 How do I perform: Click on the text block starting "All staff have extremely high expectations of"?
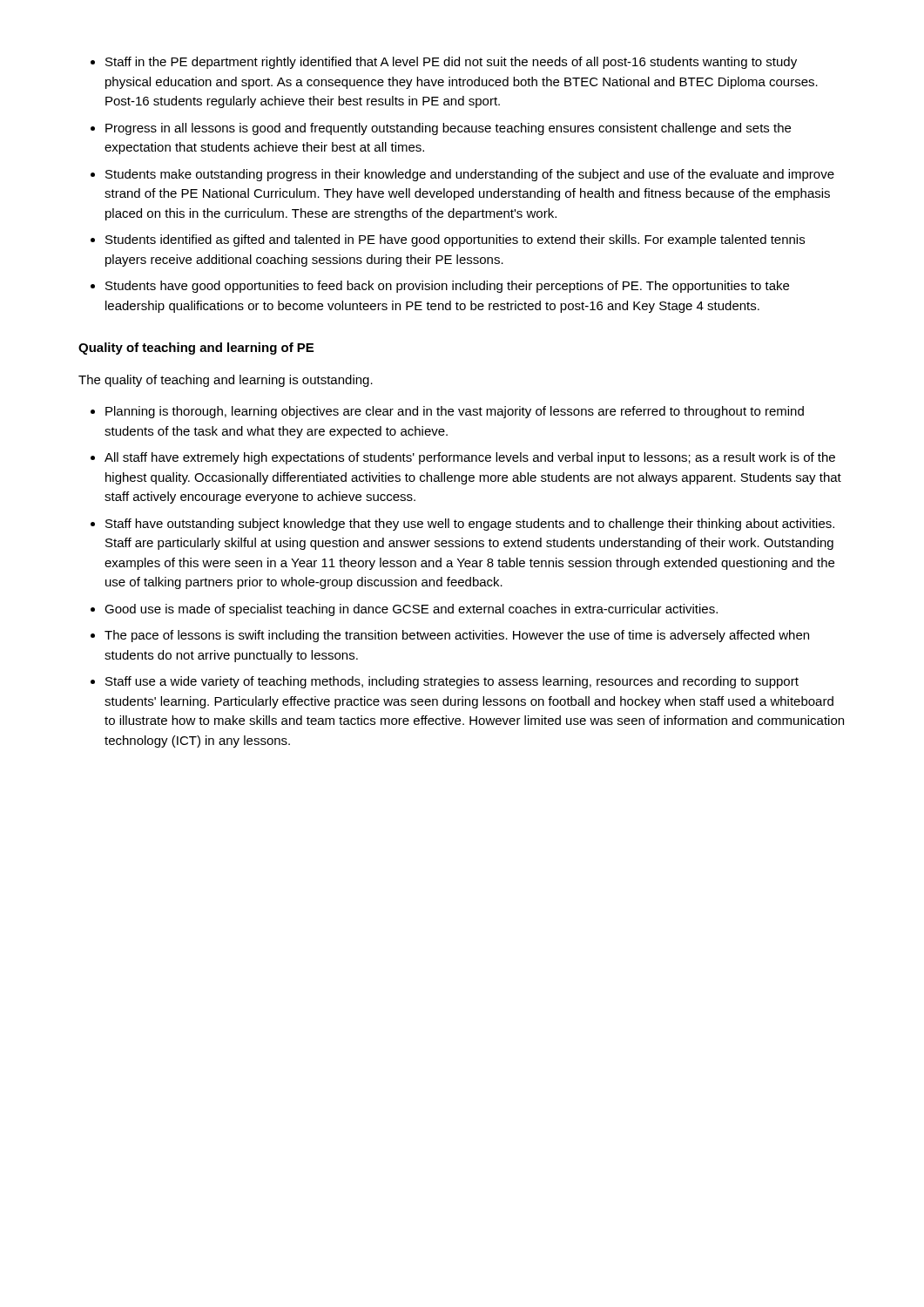tap(473, 477)
